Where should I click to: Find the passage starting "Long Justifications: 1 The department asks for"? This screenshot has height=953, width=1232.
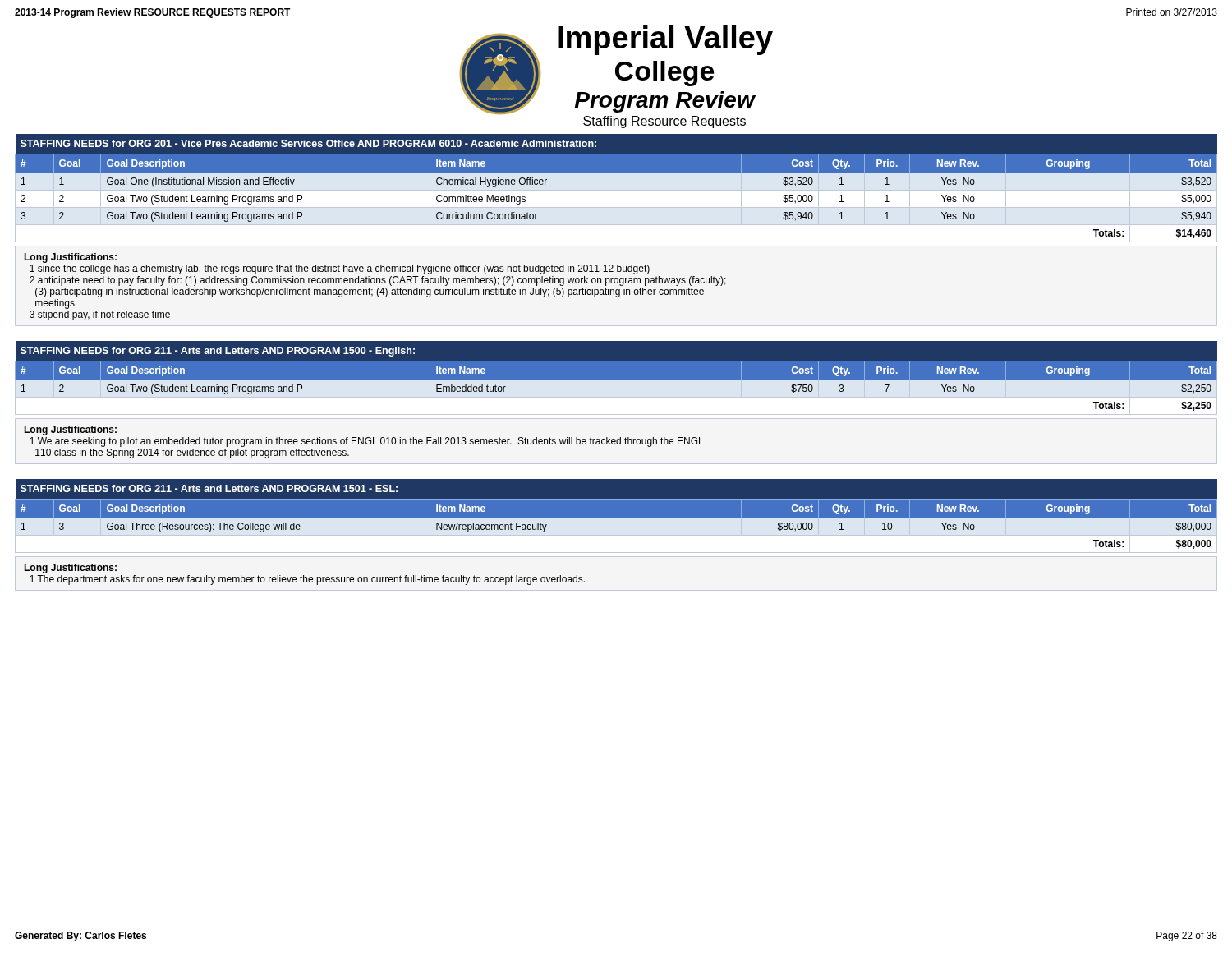click(x=305, y=573)
